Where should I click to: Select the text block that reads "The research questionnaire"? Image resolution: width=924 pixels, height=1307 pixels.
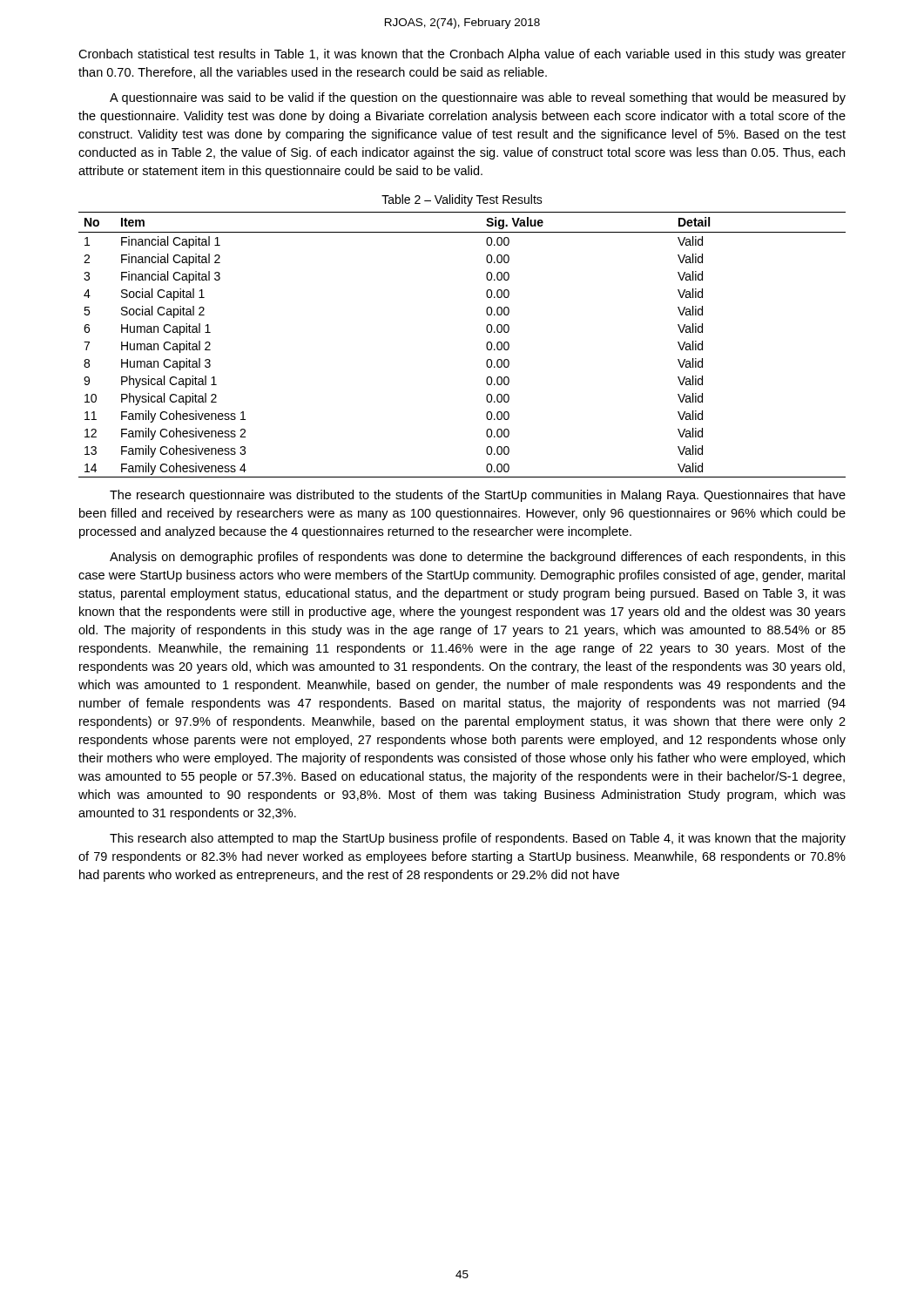pos(462,514)
